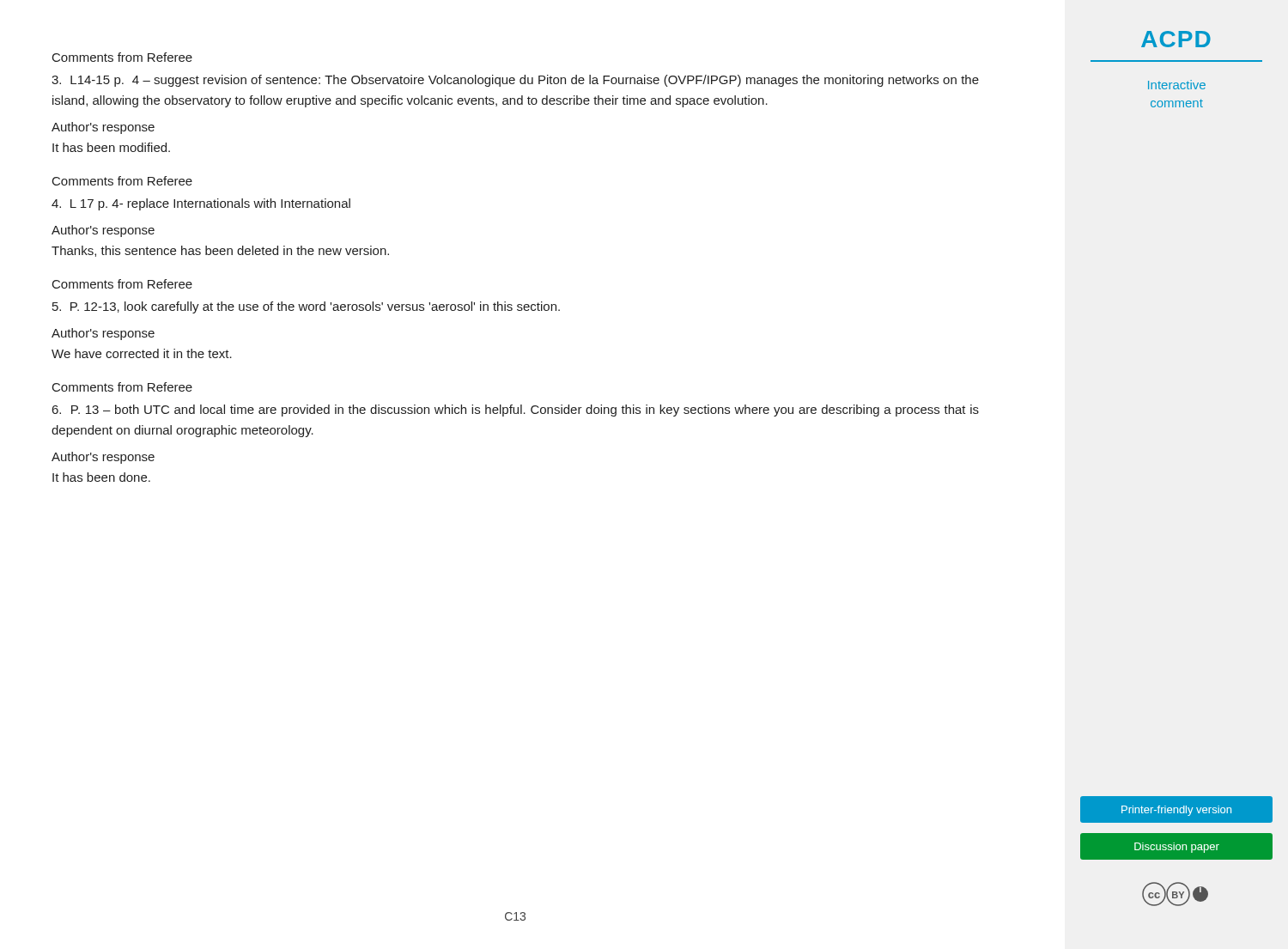Image resolution: width=1288 pixels, height=949 pixels.
Task: Click on the text block that reads "P. 12-13, look carefully at"
Action: (306, 306)
